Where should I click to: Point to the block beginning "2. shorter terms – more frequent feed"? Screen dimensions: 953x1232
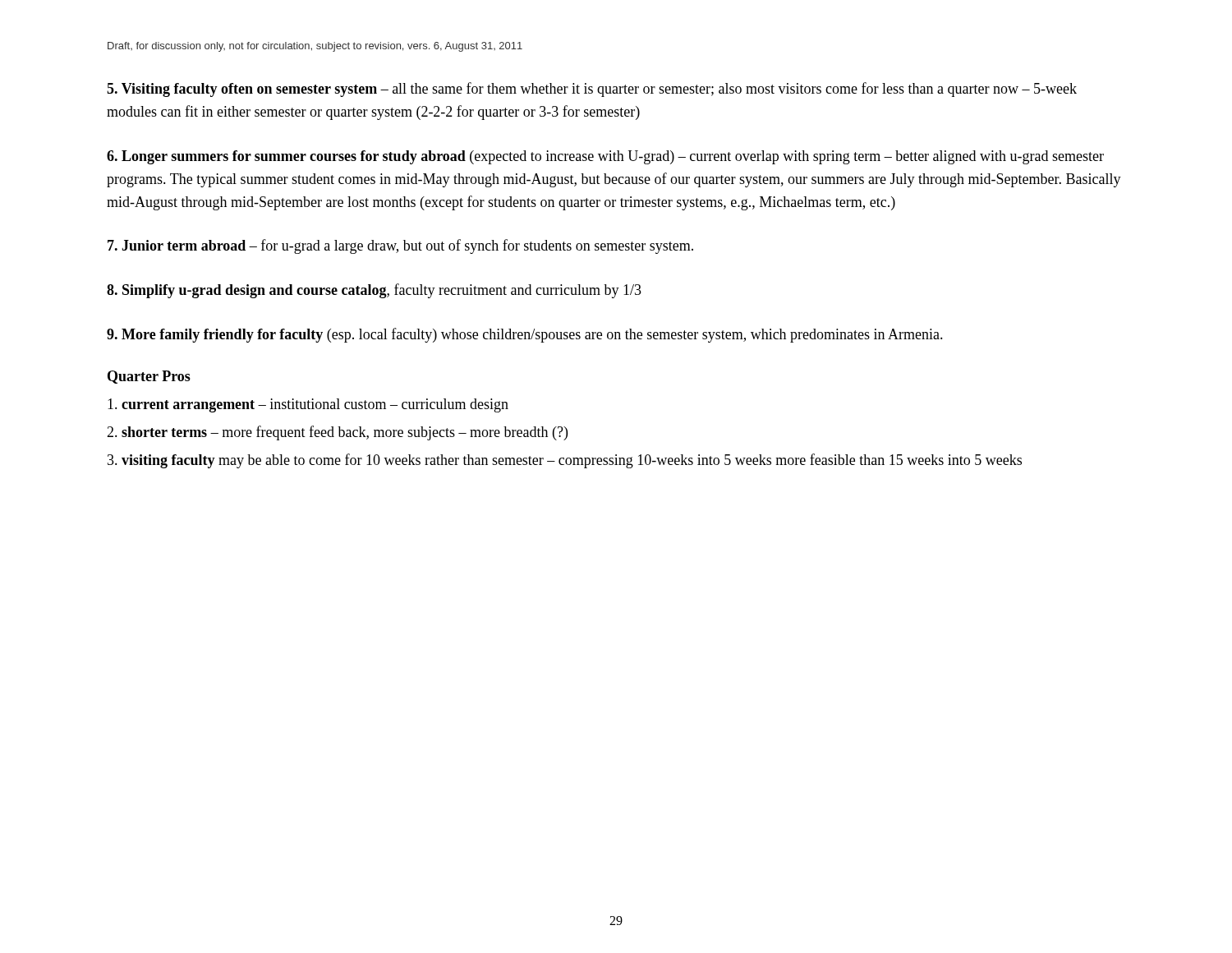tap(338, 432)
